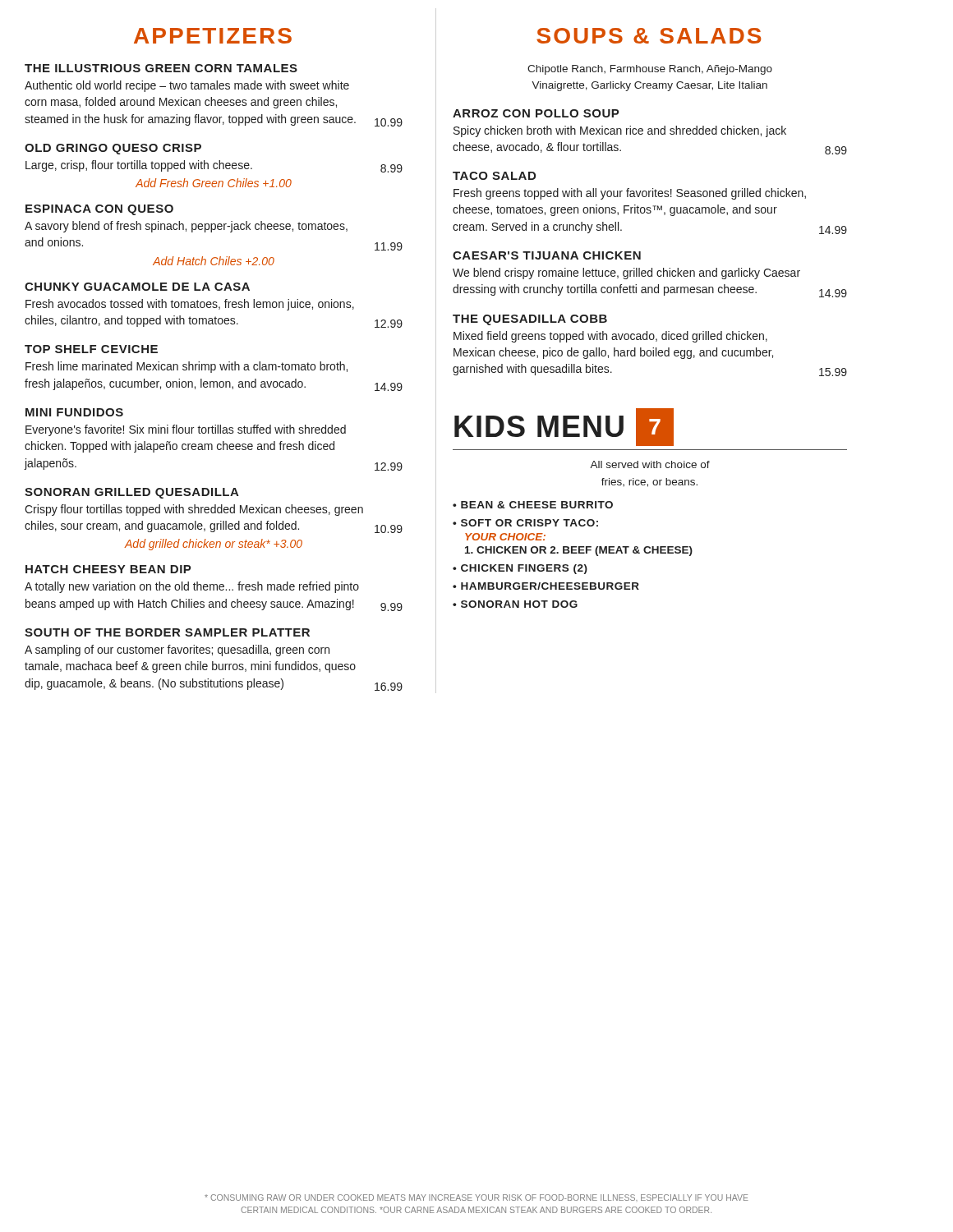Click on the element starting "SOUTH OF THE BORDER SAMPLER PLATTER"
The width and height of the screenshot is (953, 1232).
tap(214, 632)
